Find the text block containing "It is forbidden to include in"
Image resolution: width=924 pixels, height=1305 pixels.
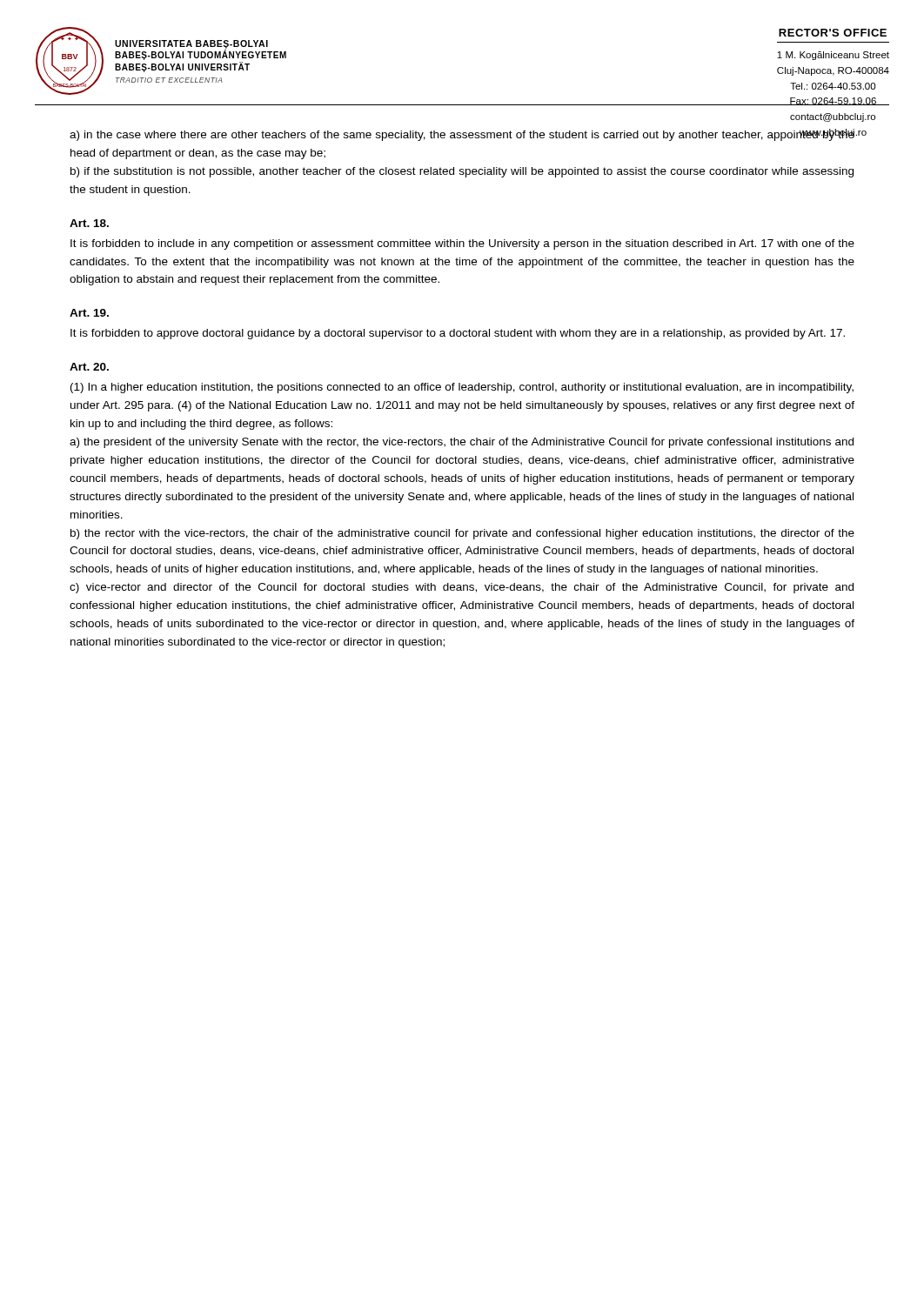pos(462,261)
